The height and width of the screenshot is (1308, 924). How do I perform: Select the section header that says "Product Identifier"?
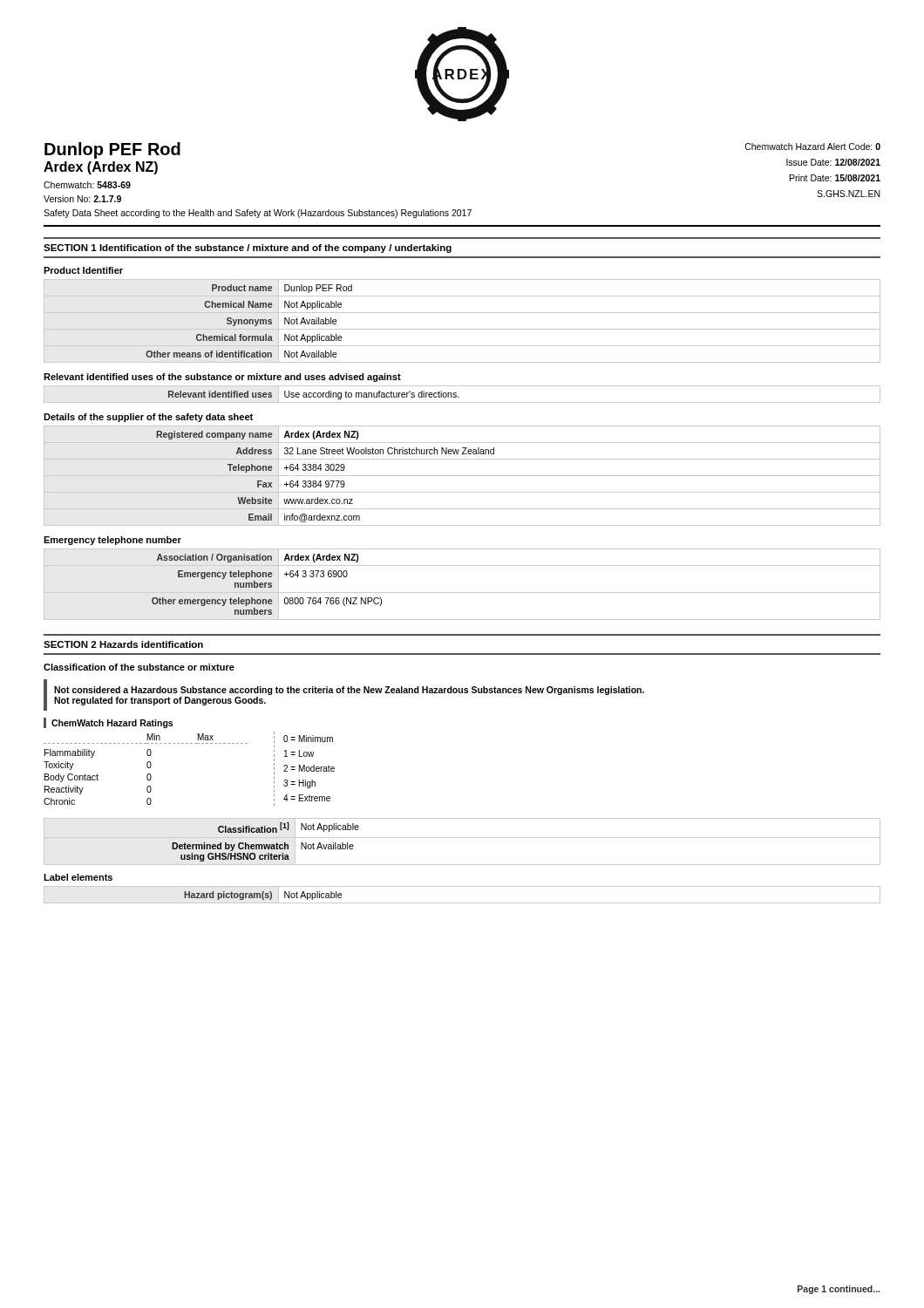[x=83, y=270]
